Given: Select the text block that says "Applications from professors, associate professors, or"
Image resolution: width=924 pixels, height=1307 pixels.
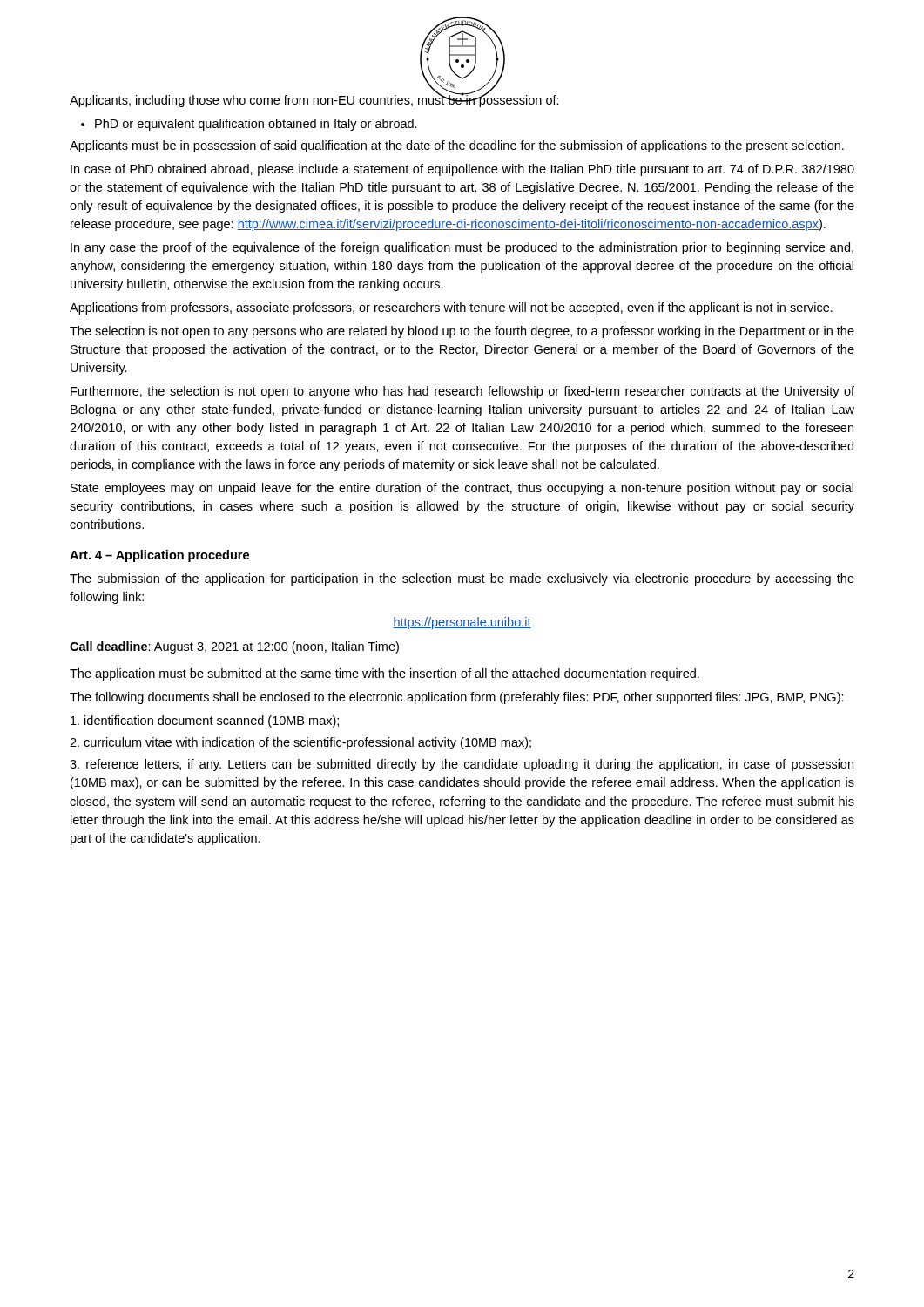Looking at the screenshot, I should click(x=462, y=308).
